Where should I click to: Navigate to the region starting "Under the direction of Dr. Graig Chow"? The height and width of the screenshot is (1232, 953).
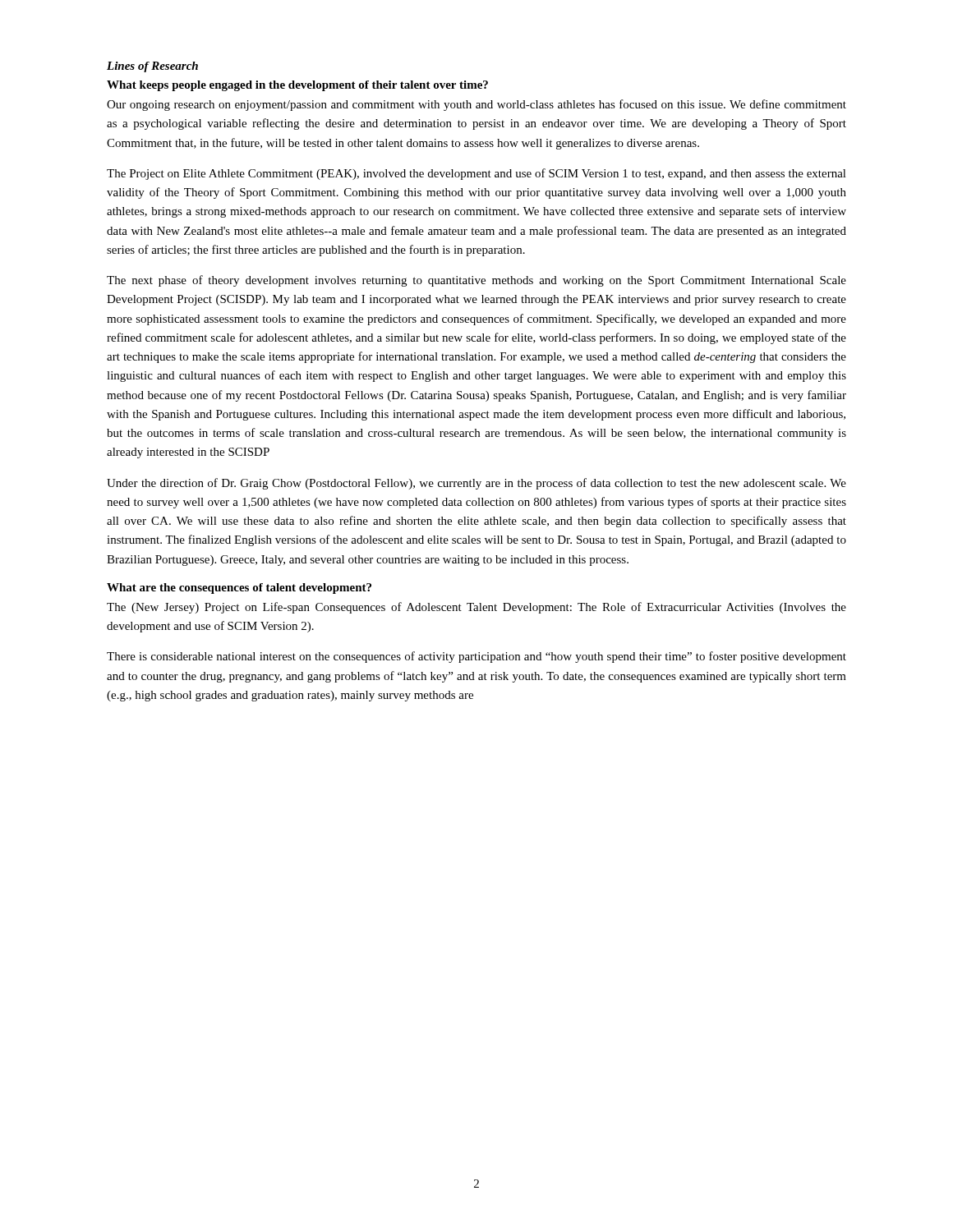(x=476, y=521)
